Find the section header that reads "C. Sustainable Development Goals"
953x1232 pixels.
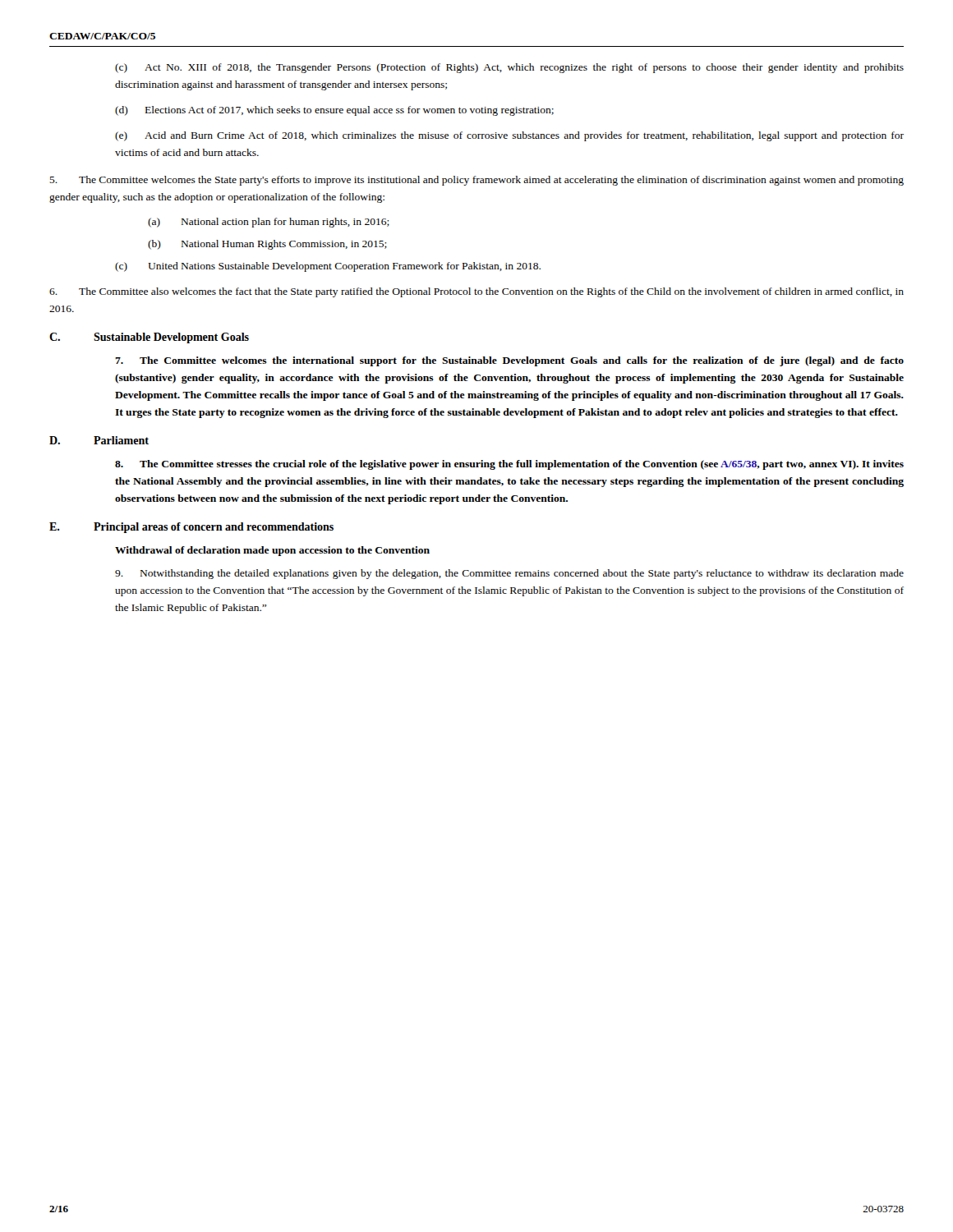[149, 338]
